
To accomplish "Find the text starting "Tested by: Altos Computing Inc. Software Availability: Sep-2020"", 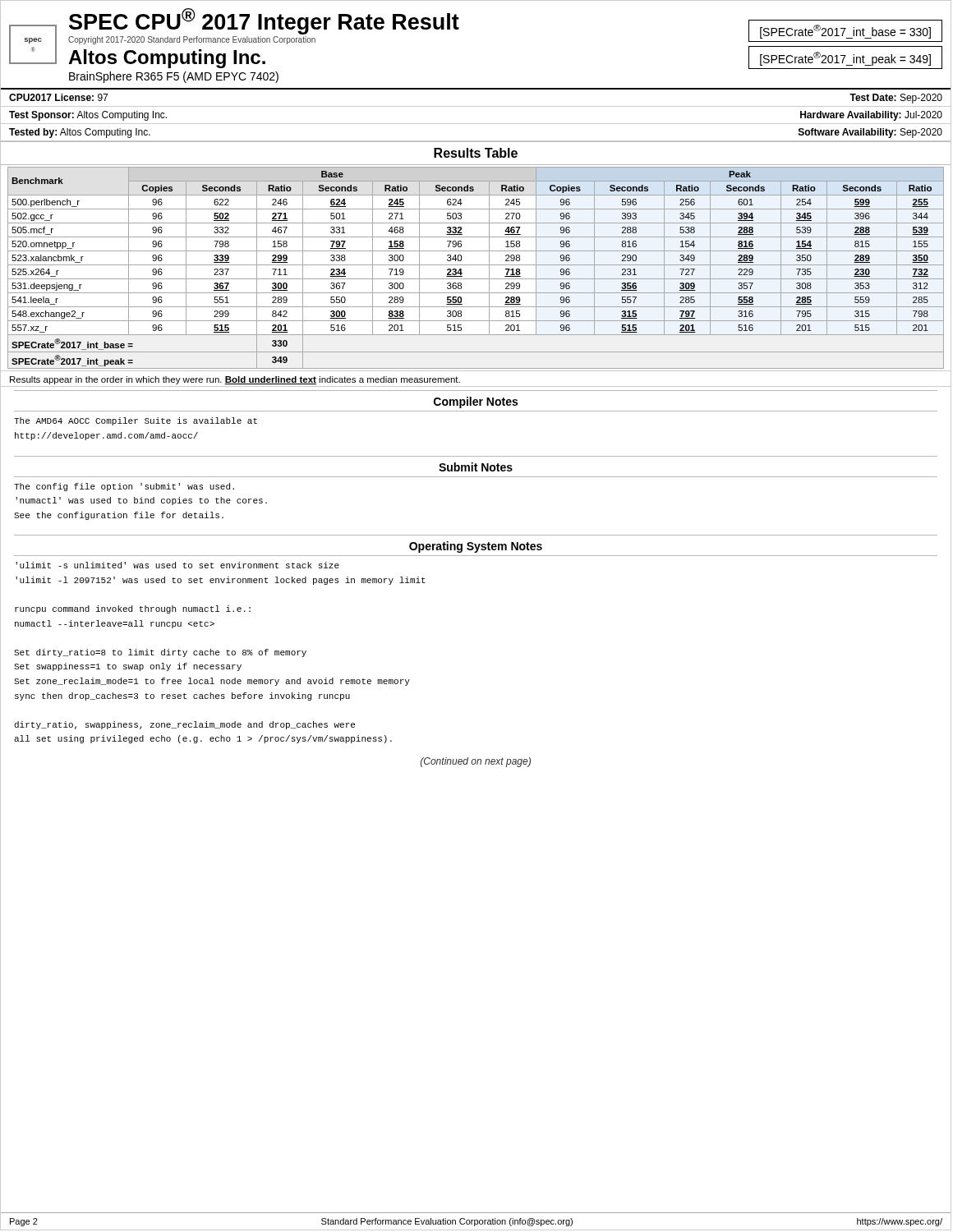I will (x=476, y=132).
